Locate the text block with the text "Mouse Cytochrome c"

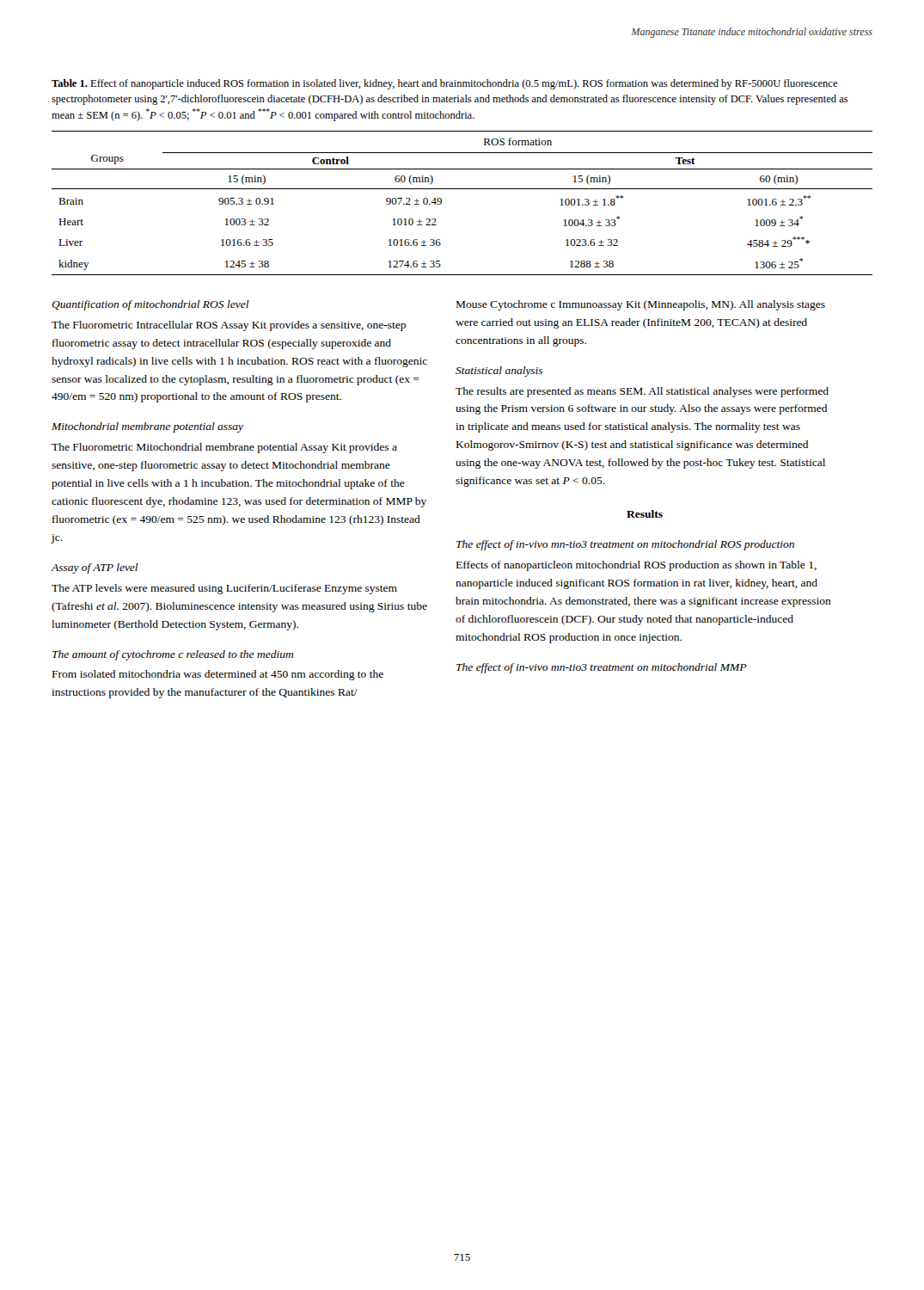click(645, 323)
